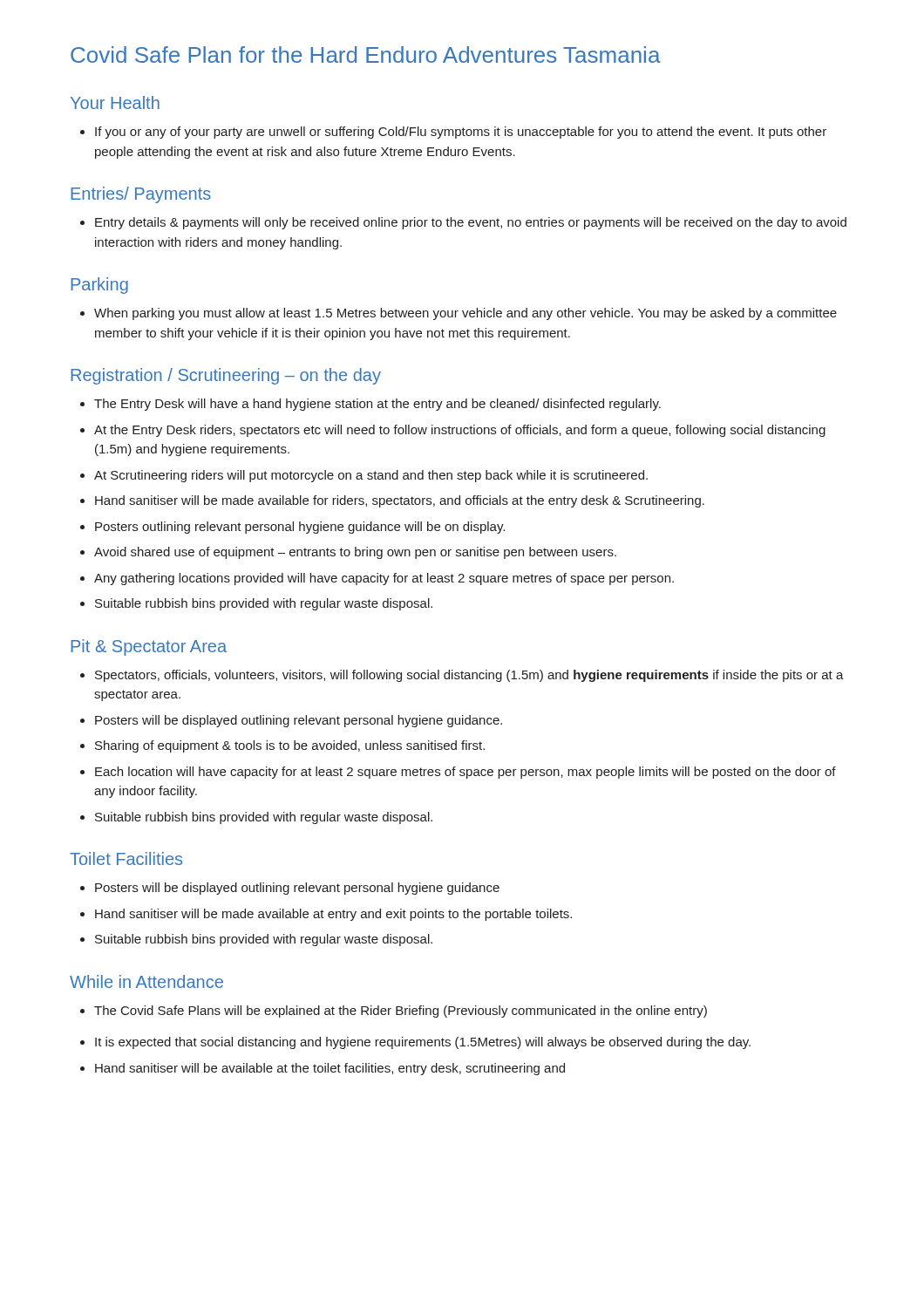Locate the block of text that opens with "Hand sanitiser will be made available at entry"
Image resolution: width=924 pixels, height=1308 pixels.
pyautogui.click(x=462, y=914)
